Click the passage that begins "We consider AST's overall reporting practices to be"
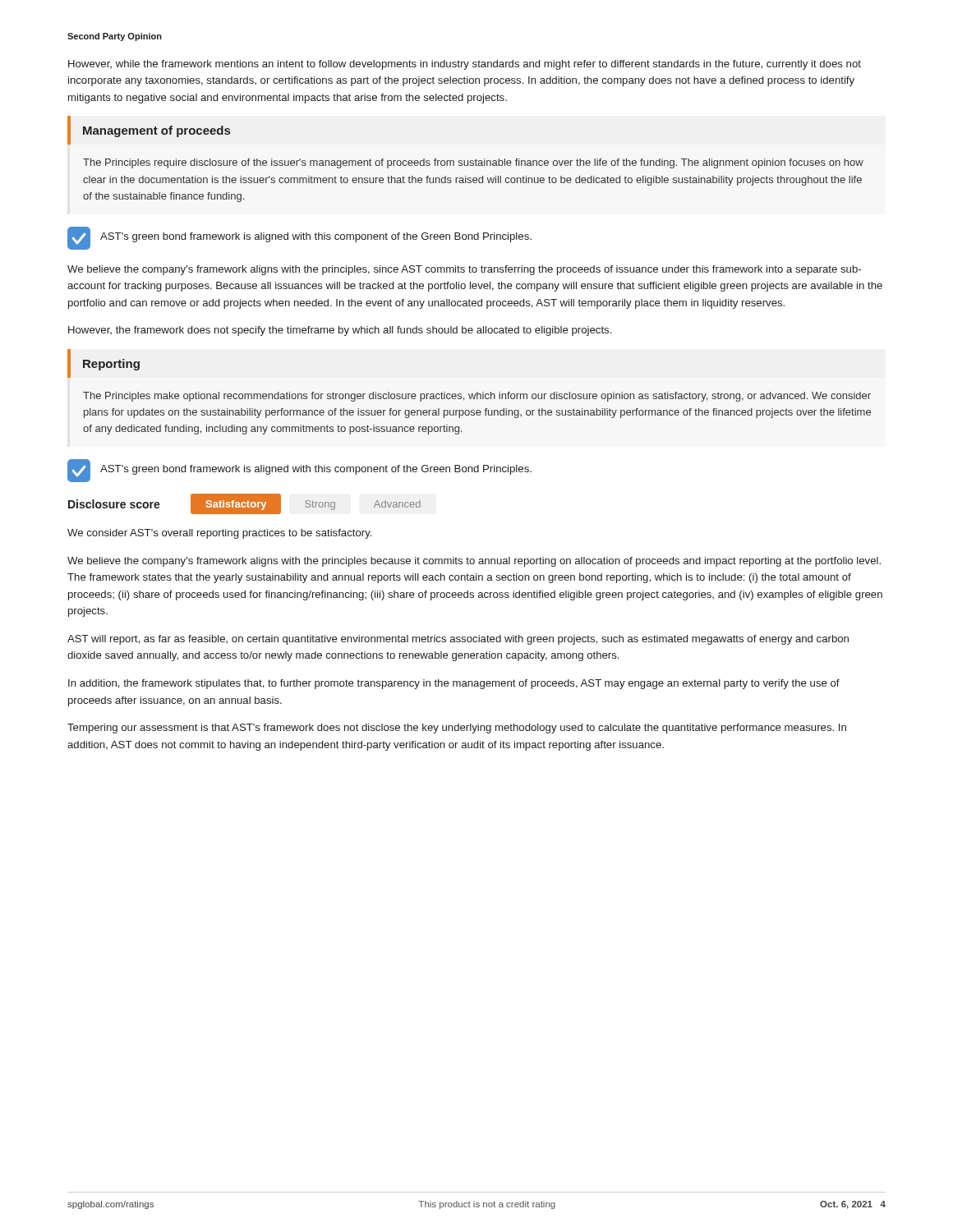 point(219,534)
